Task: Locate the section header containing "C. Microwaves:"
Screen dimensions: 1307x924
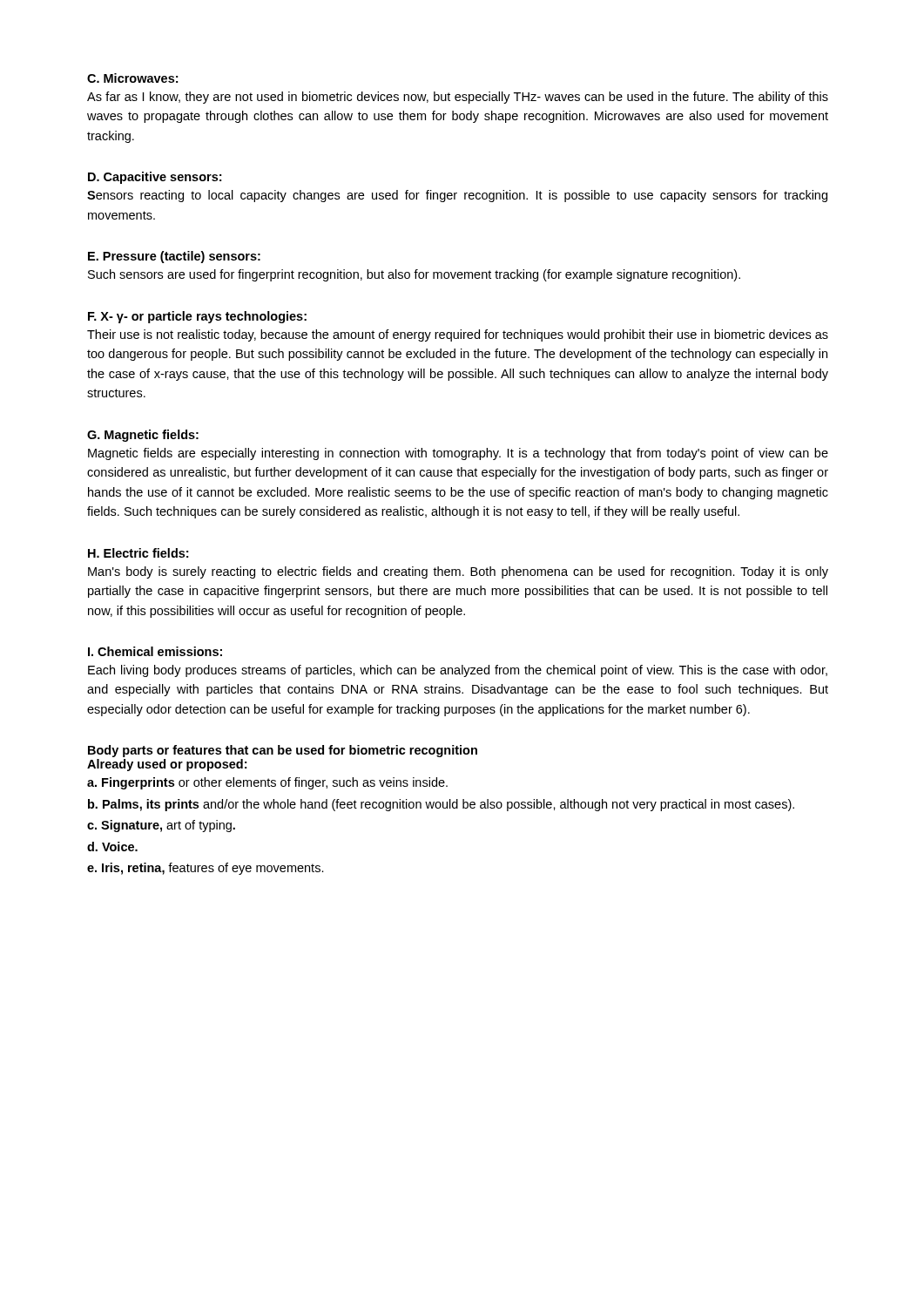Action: pos(133,78)
